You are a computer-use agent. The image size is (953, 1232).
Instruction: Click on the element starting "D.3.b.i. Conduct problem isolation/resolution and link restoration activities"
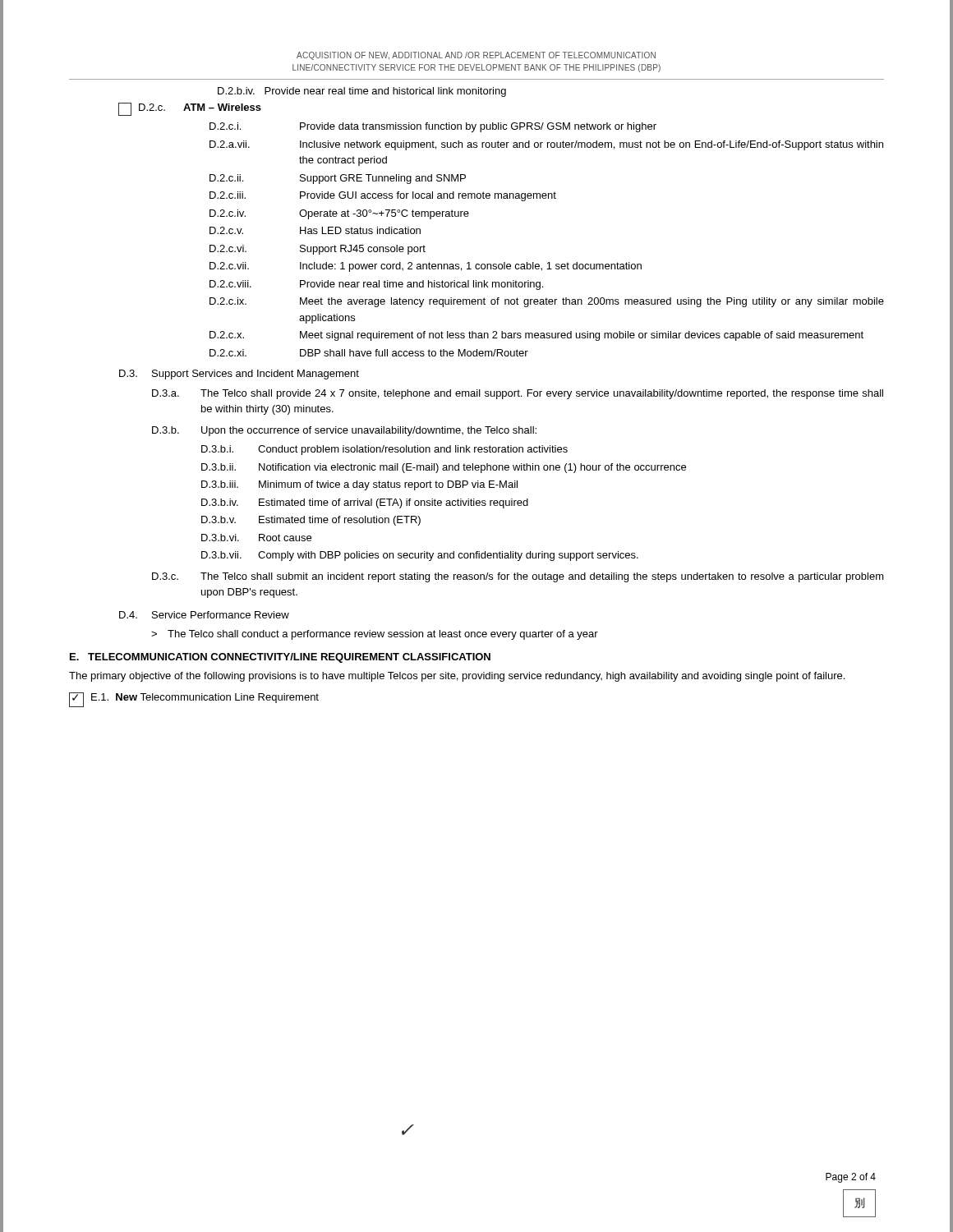pyautogui.click(x=542, y=449)
